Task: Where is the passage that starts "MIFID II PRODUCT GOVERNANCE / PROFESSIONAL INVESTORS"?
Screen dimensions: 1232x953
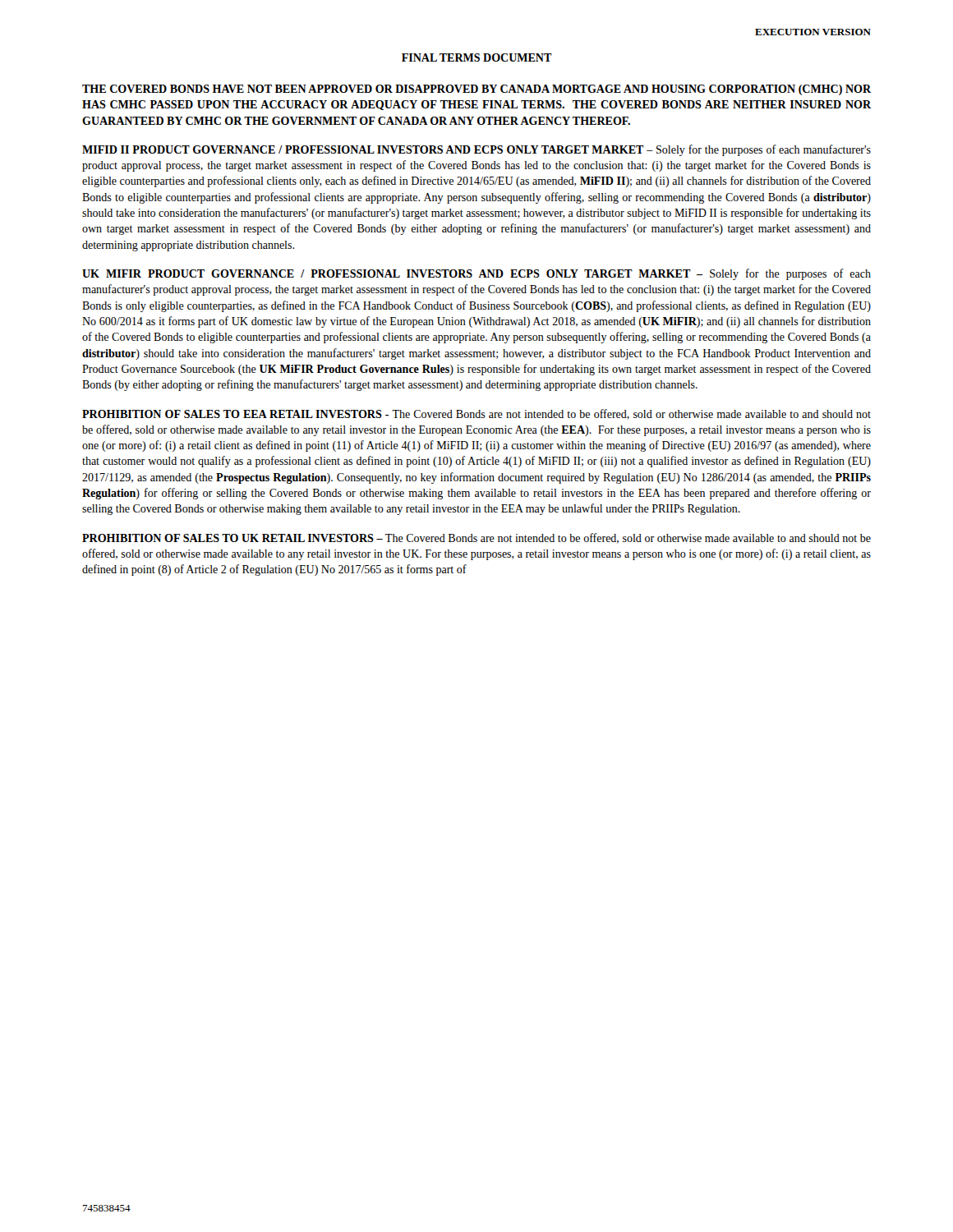Action: click(x=476, y=197)
